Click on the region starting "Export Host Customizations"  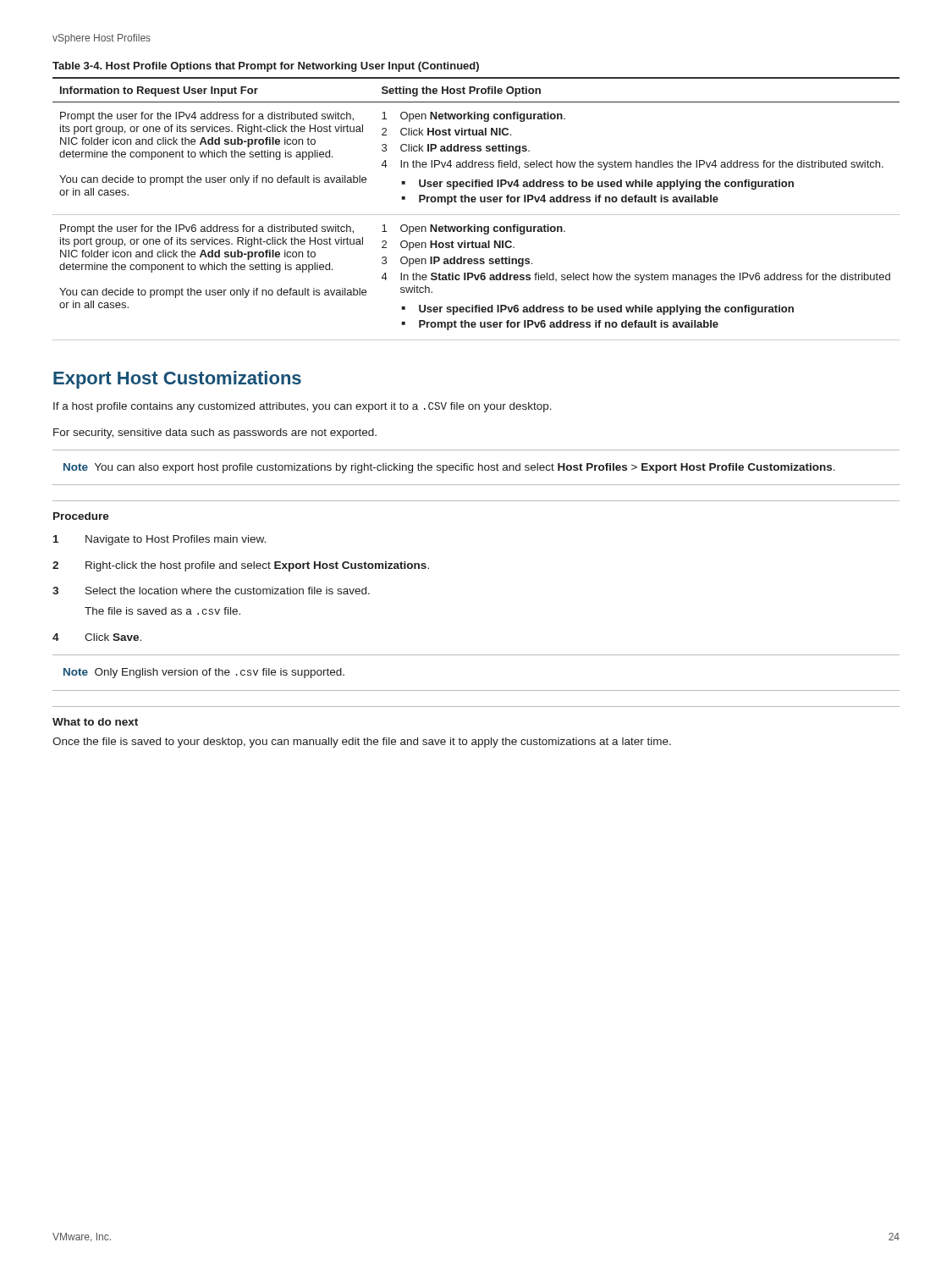point(177,378)
